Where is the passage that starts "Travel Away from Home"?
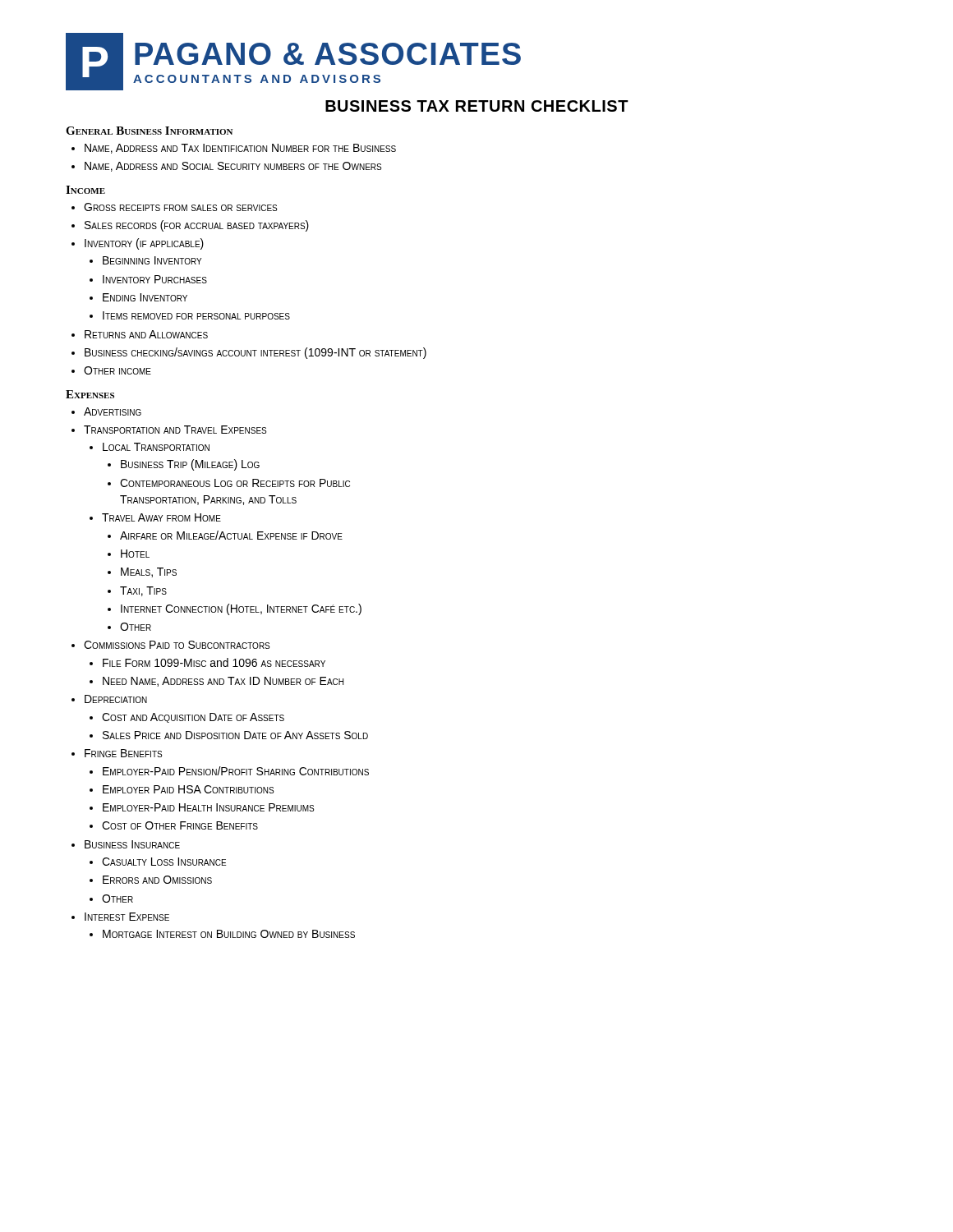Image resolution: width=953 pixels, height=1232 pixels. pos(161,517)
